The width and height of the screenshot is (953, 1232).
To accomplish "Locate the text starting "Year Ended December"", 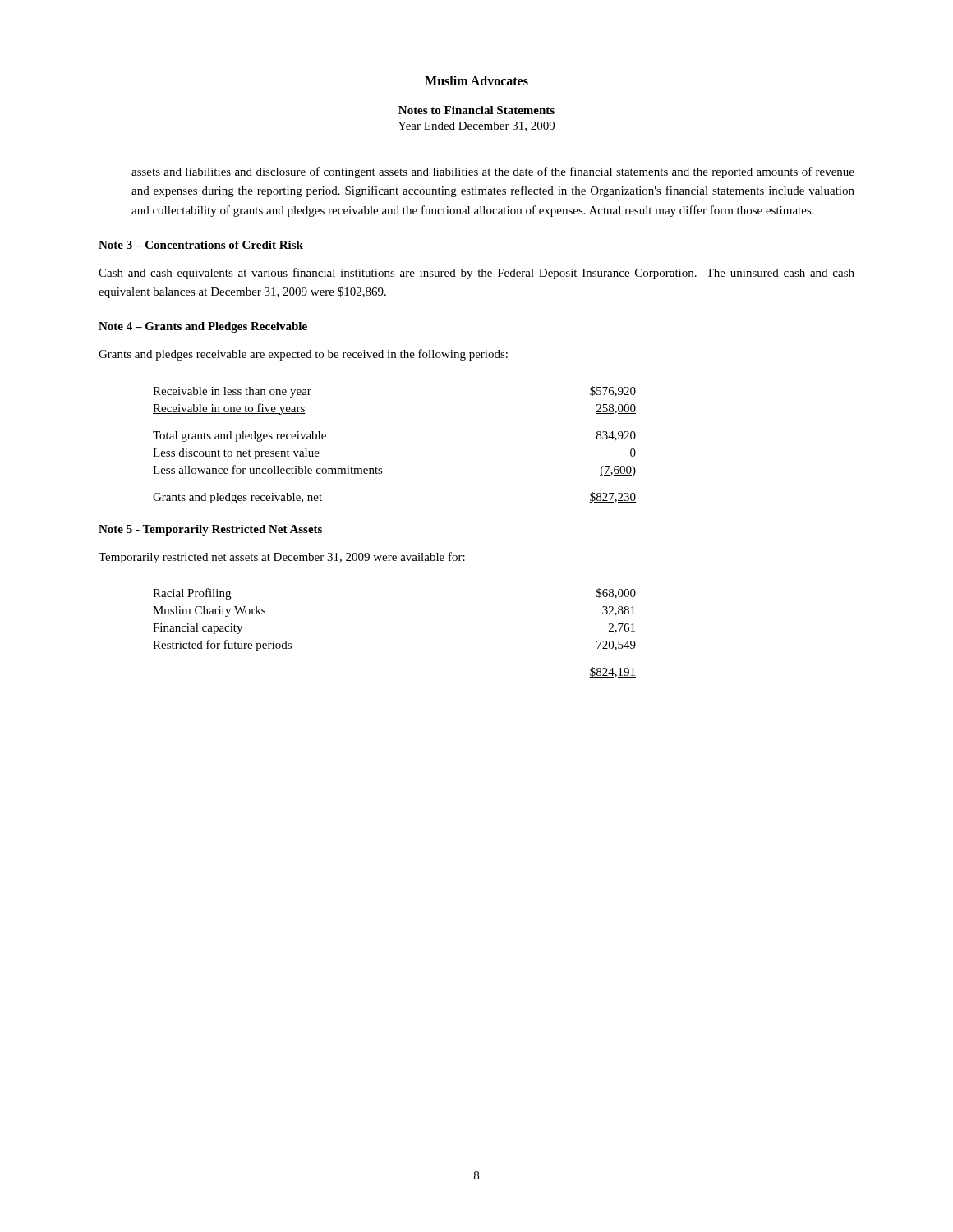I will [476, 126].
